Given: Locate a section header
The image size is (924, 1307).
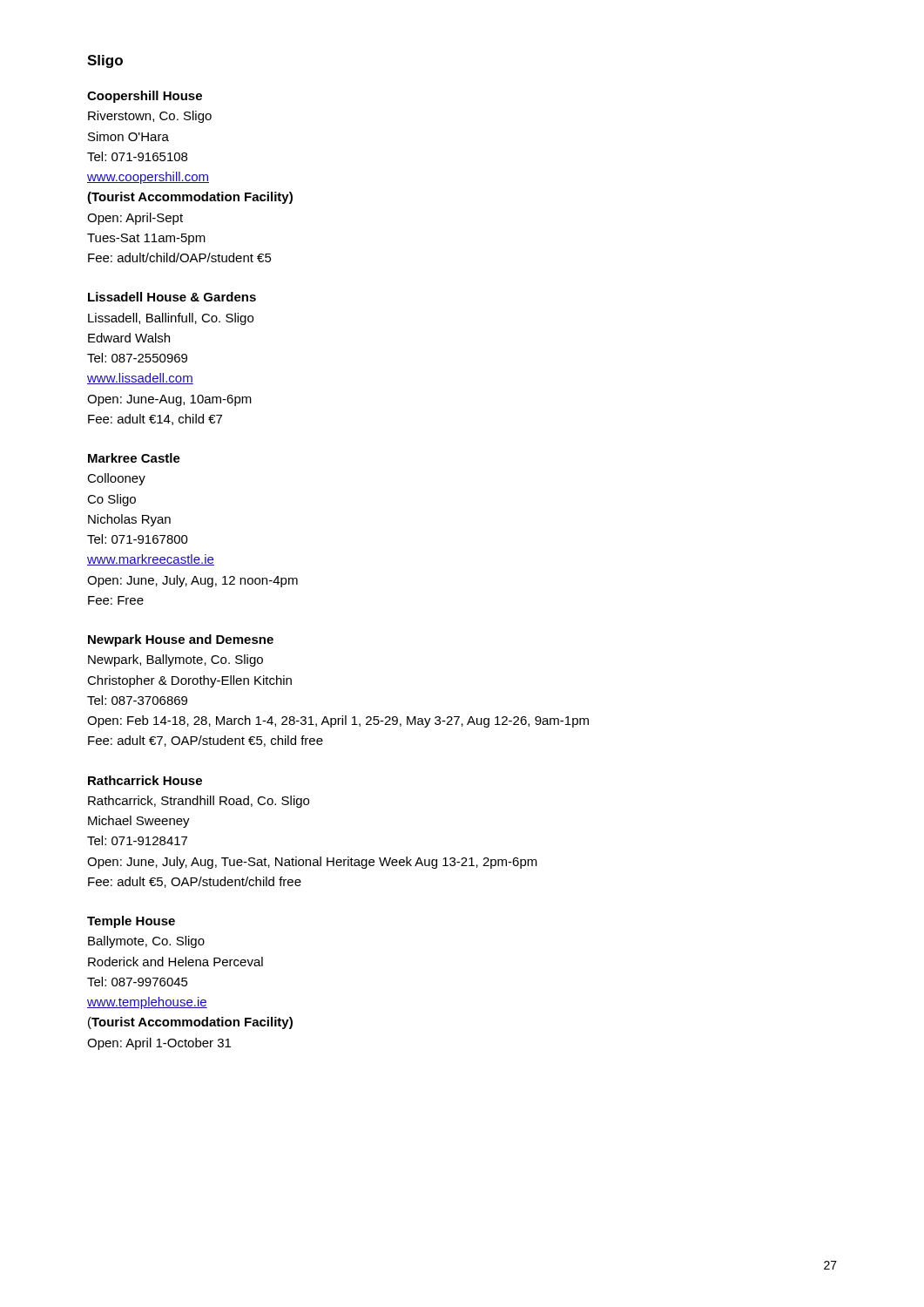Looking at the screenshot, I should [105, 61].
